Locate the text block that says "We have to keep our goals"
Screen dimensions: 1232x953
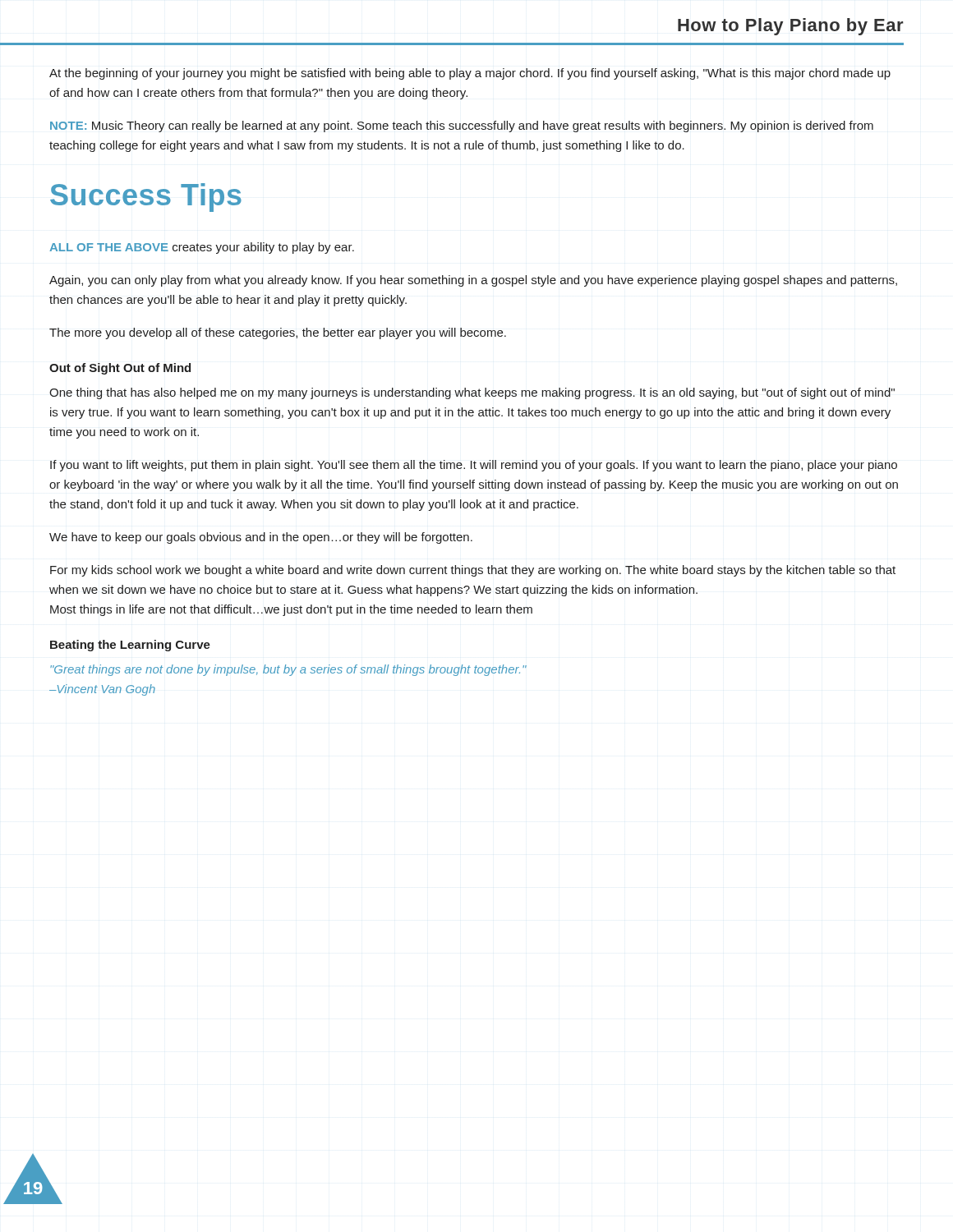(x=261, y=537)
